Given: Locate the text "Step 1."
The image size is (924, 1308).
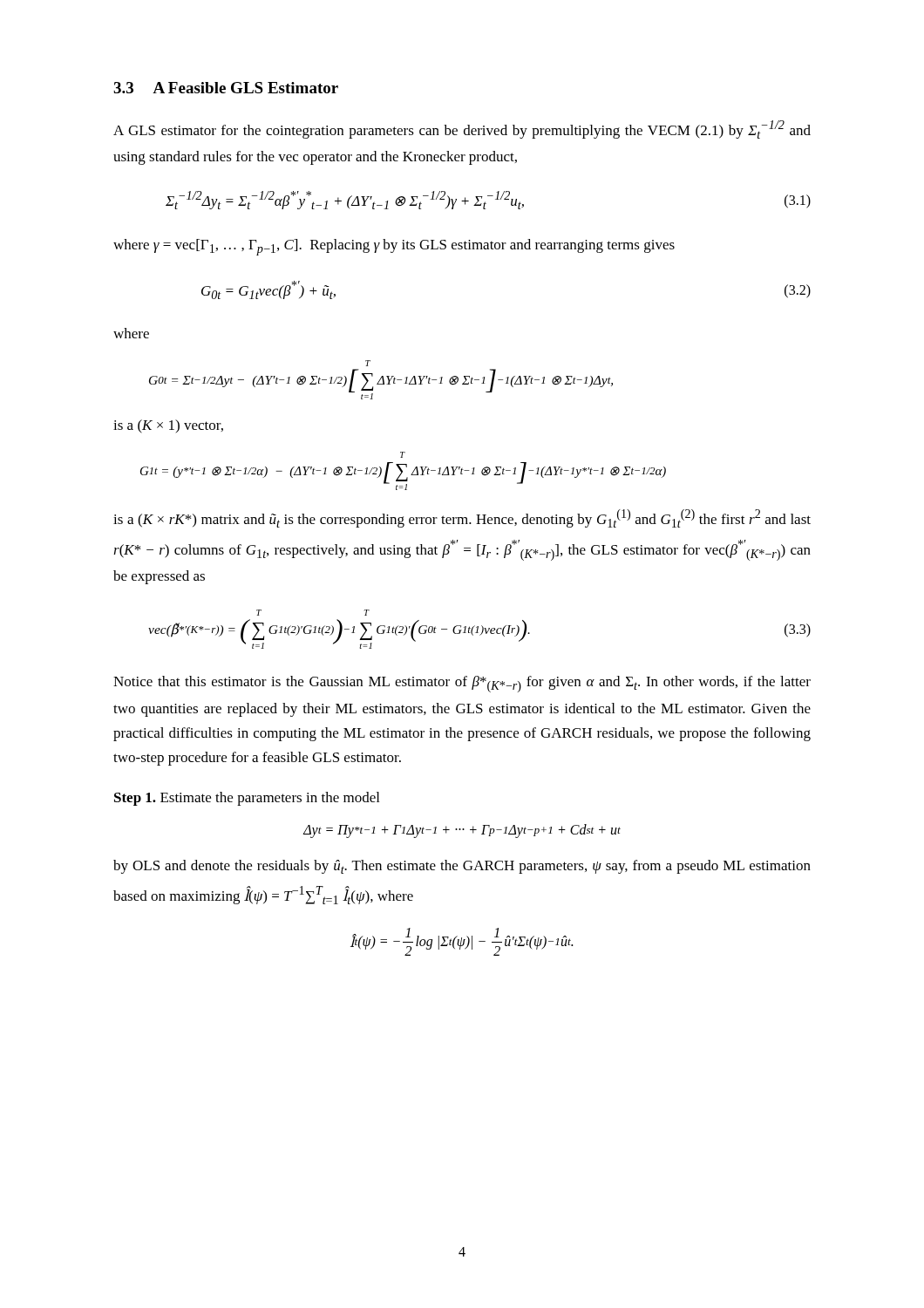Looking at the screenshot, I should [135, 798].
